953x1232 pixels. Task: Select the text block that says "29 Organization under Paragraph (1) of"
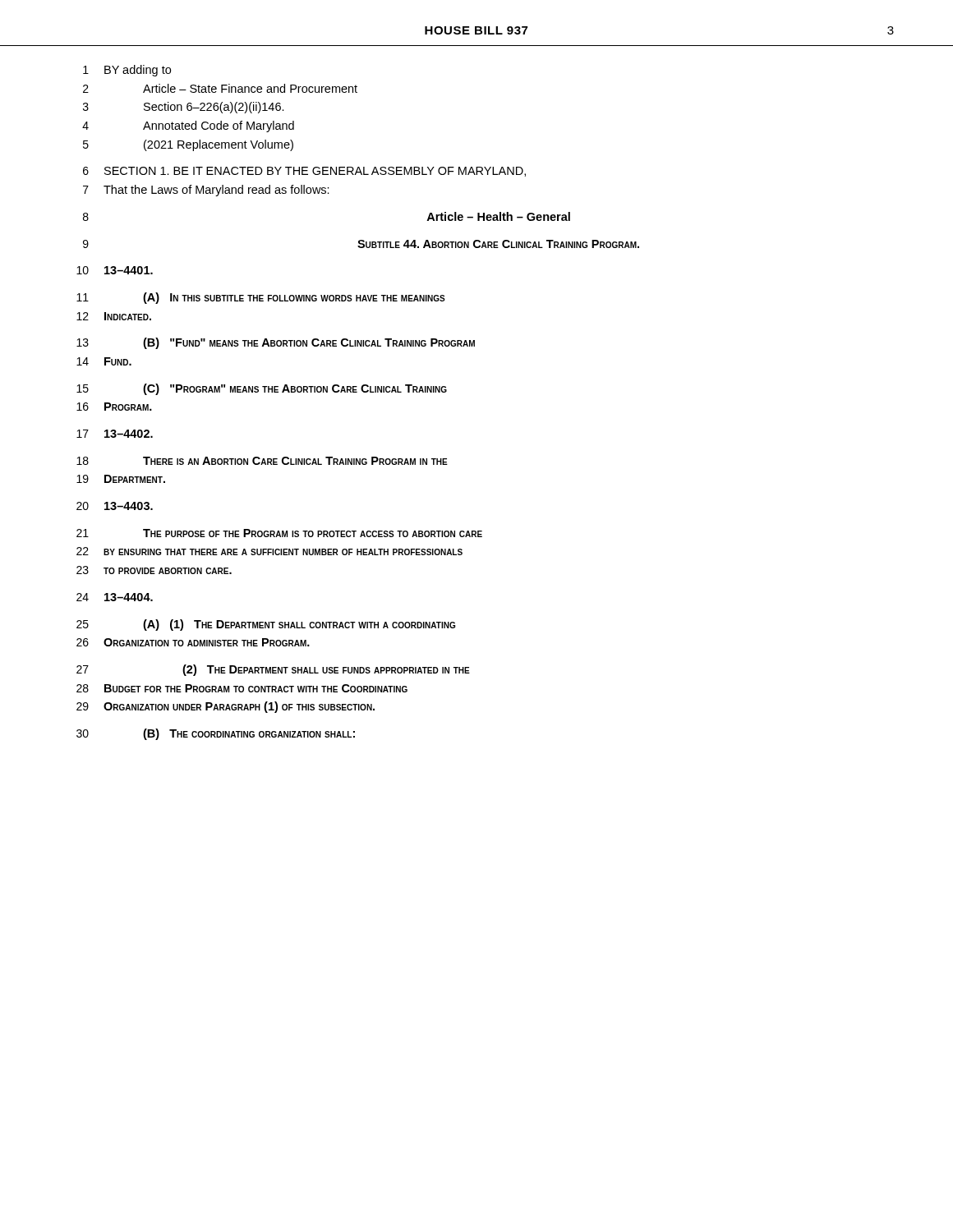point(226,707)
